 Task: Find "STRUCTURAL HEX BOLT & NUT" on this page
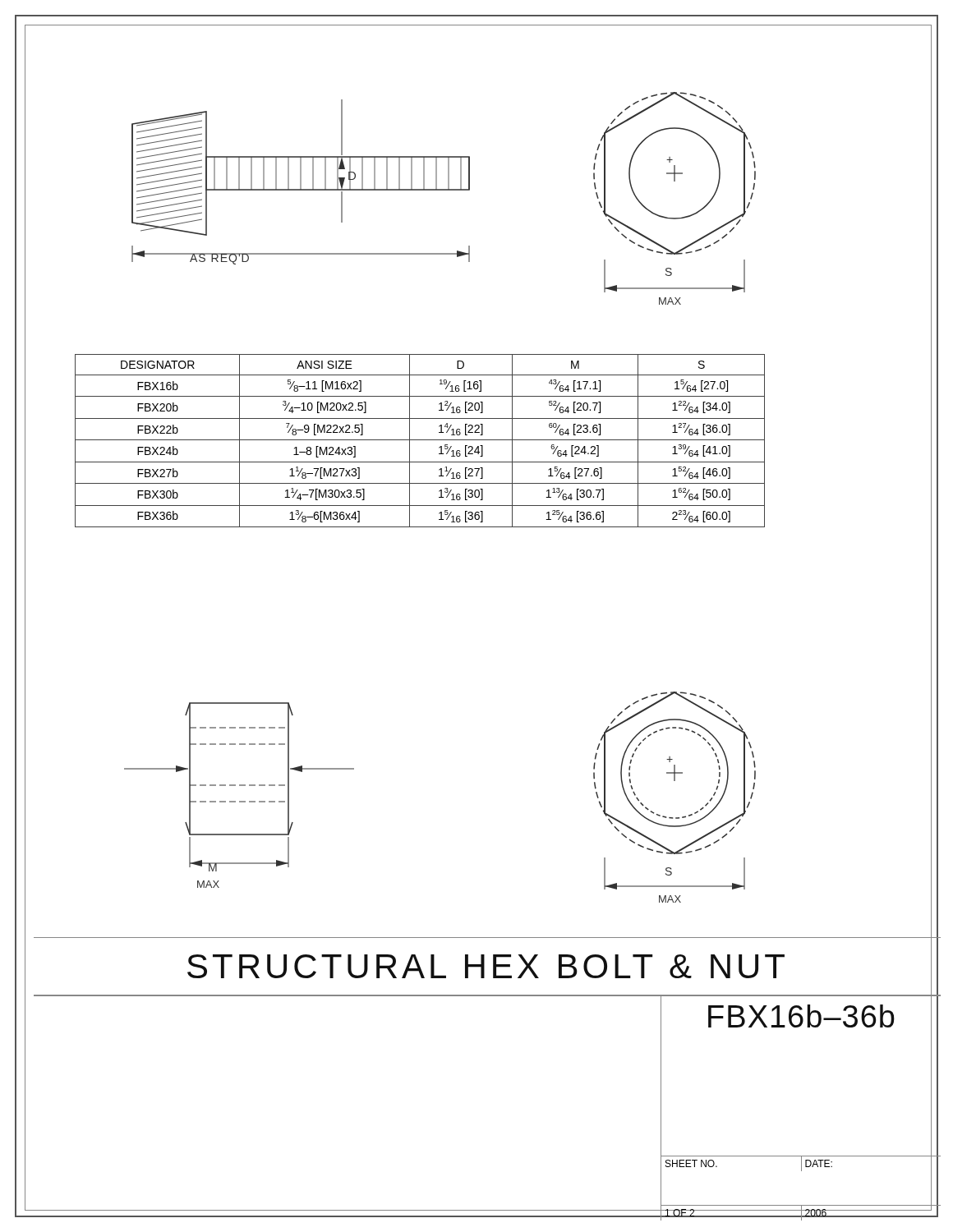(487, 967)
